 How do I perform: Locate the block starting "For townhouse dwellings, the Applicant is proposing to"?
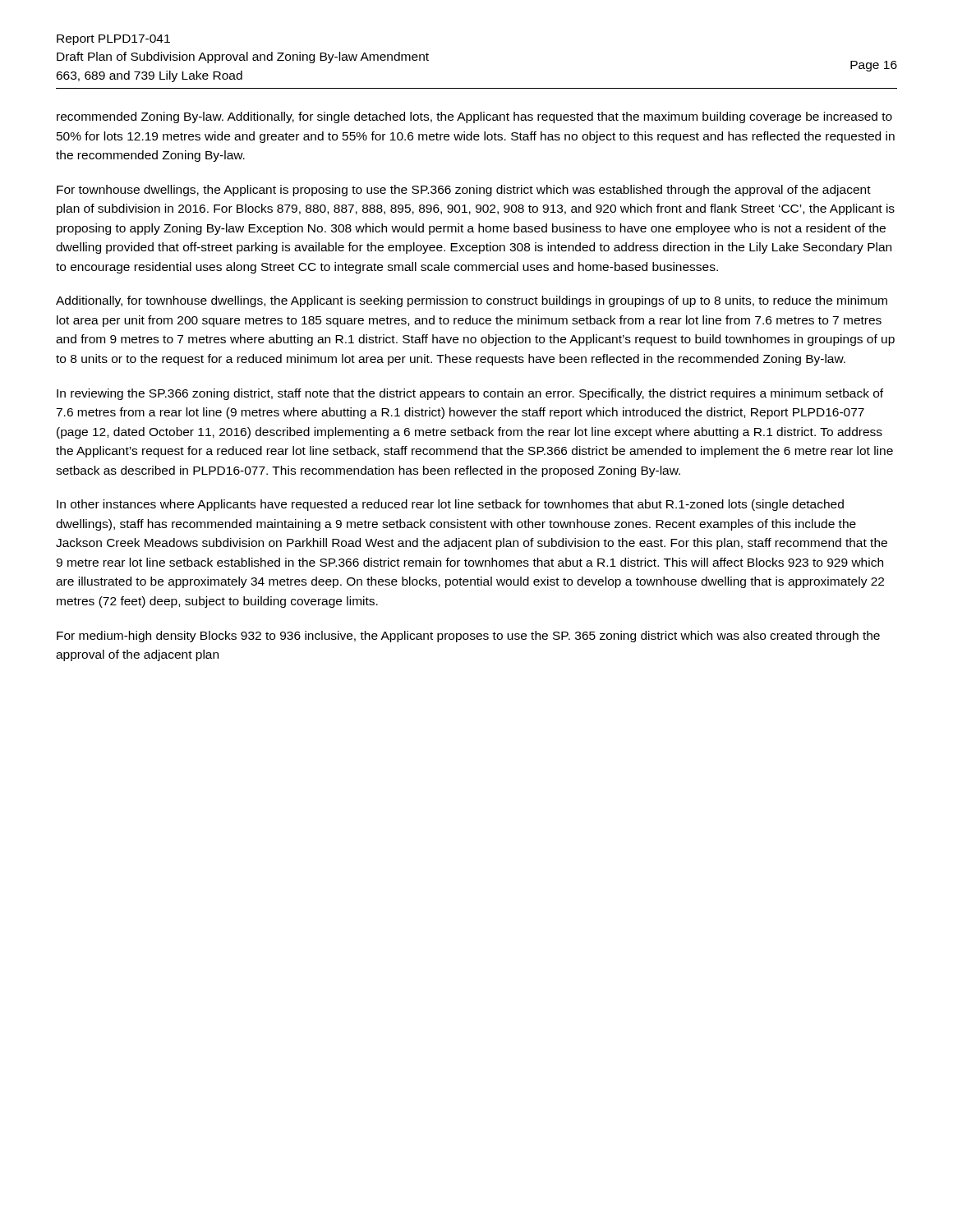coord(476,228)
